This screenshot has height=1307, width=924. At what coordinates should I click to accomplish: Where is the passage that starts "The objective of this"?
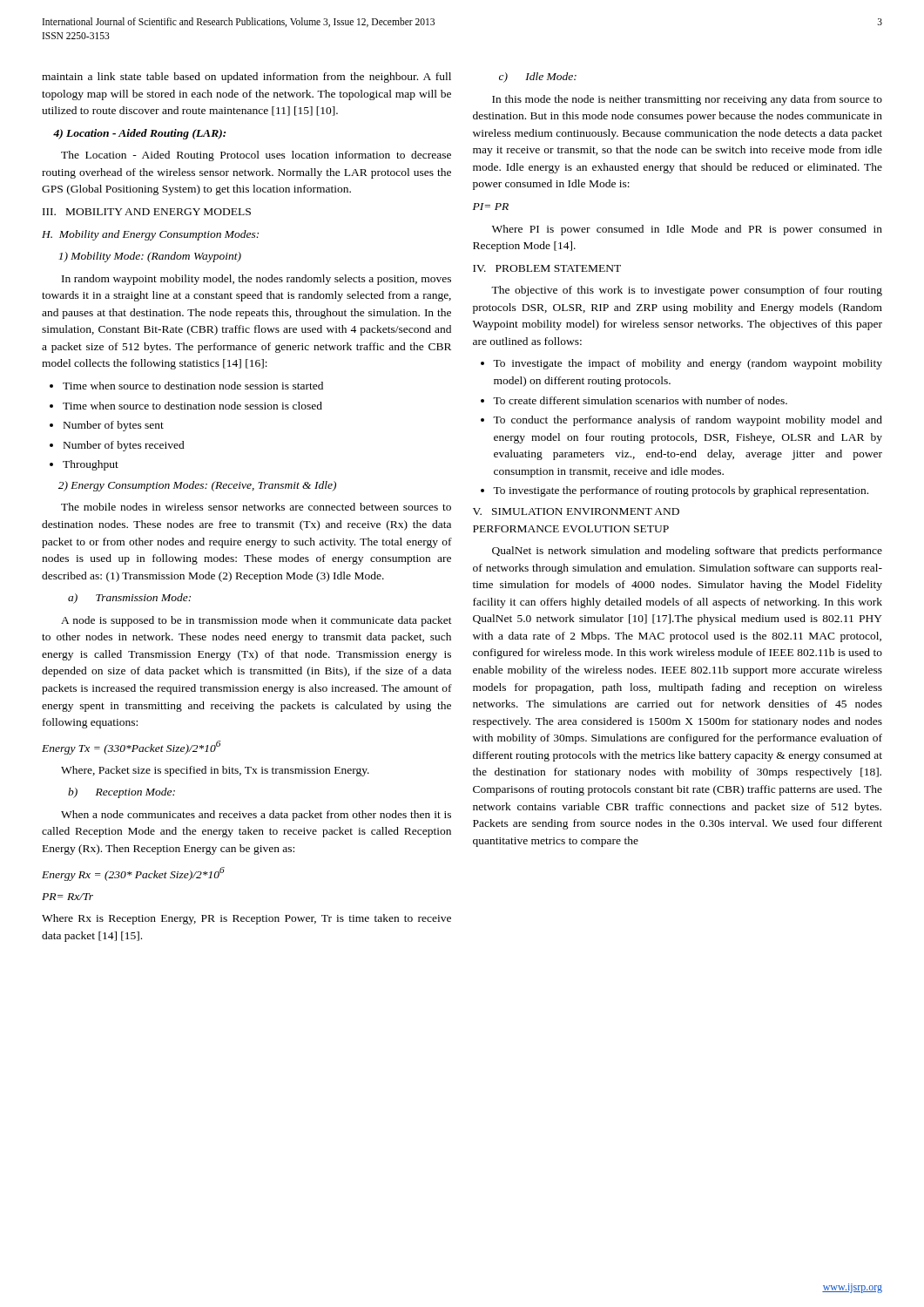[x=677, y=316]
